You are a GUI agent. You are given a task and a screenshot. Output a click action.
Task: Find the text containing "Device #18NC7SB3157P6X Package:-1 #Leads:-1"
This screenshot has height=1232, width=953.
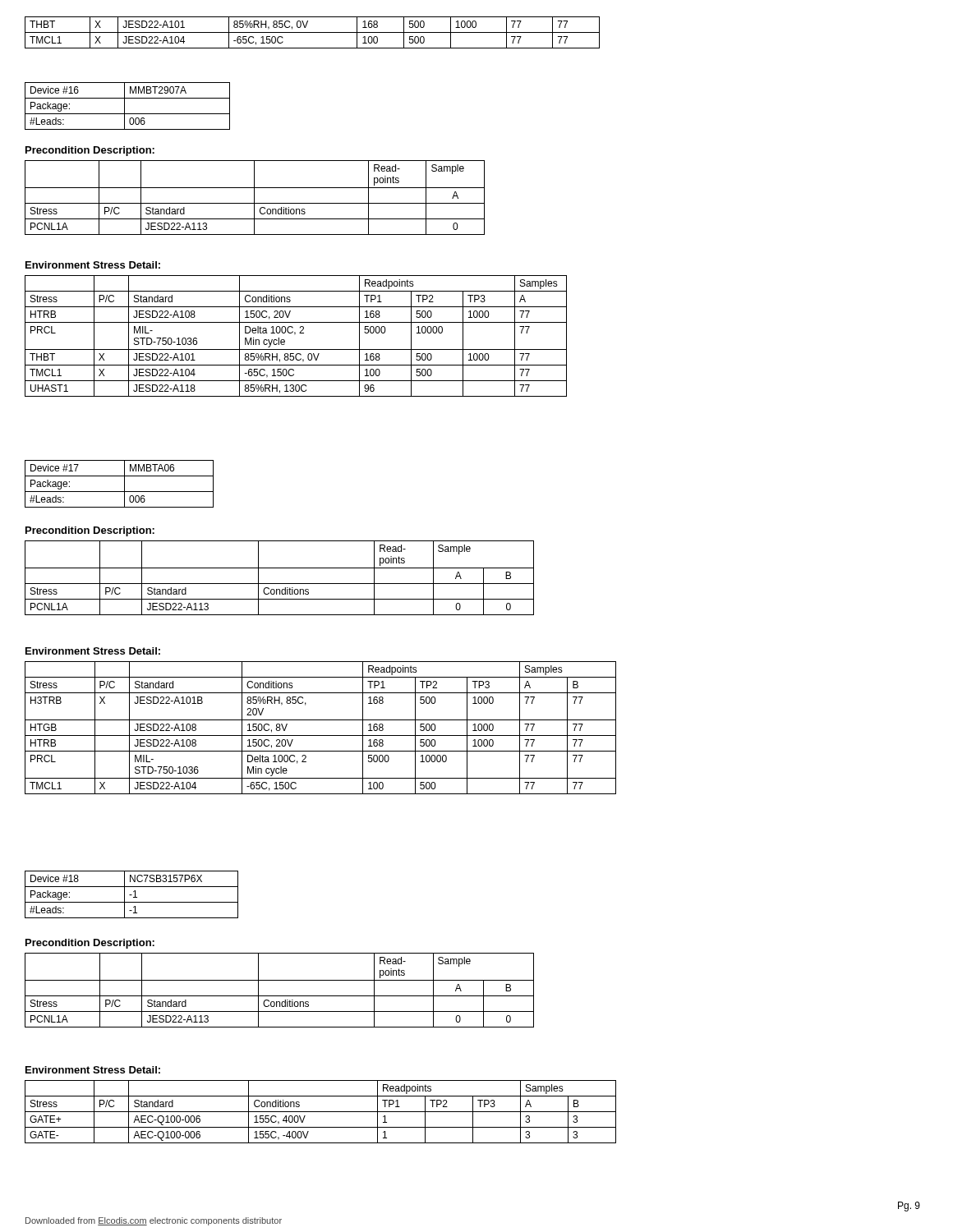click(x=131, y=894)
